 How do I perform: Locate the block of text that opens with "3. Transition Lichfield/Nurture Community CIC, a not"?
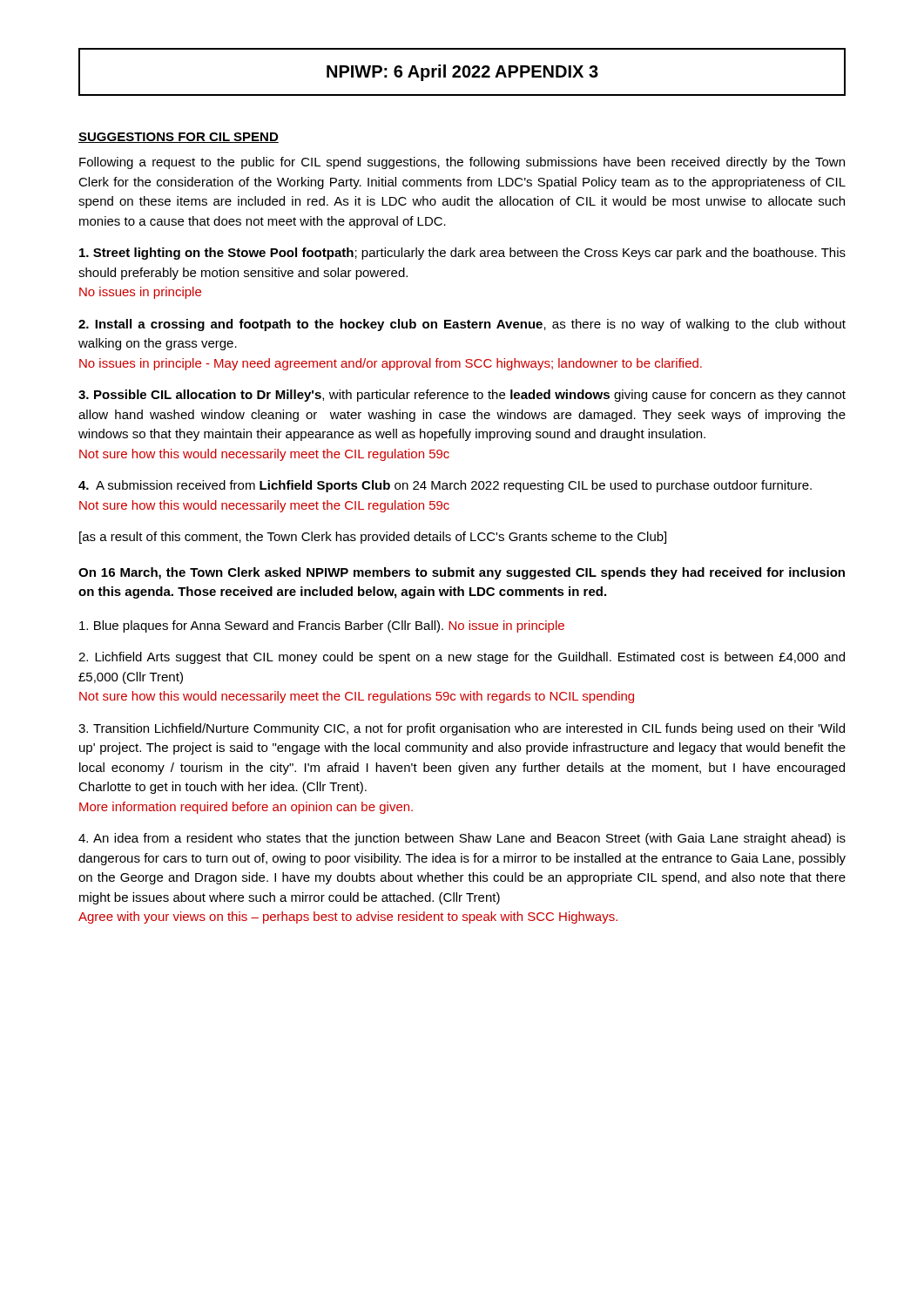tap(462, 767)
